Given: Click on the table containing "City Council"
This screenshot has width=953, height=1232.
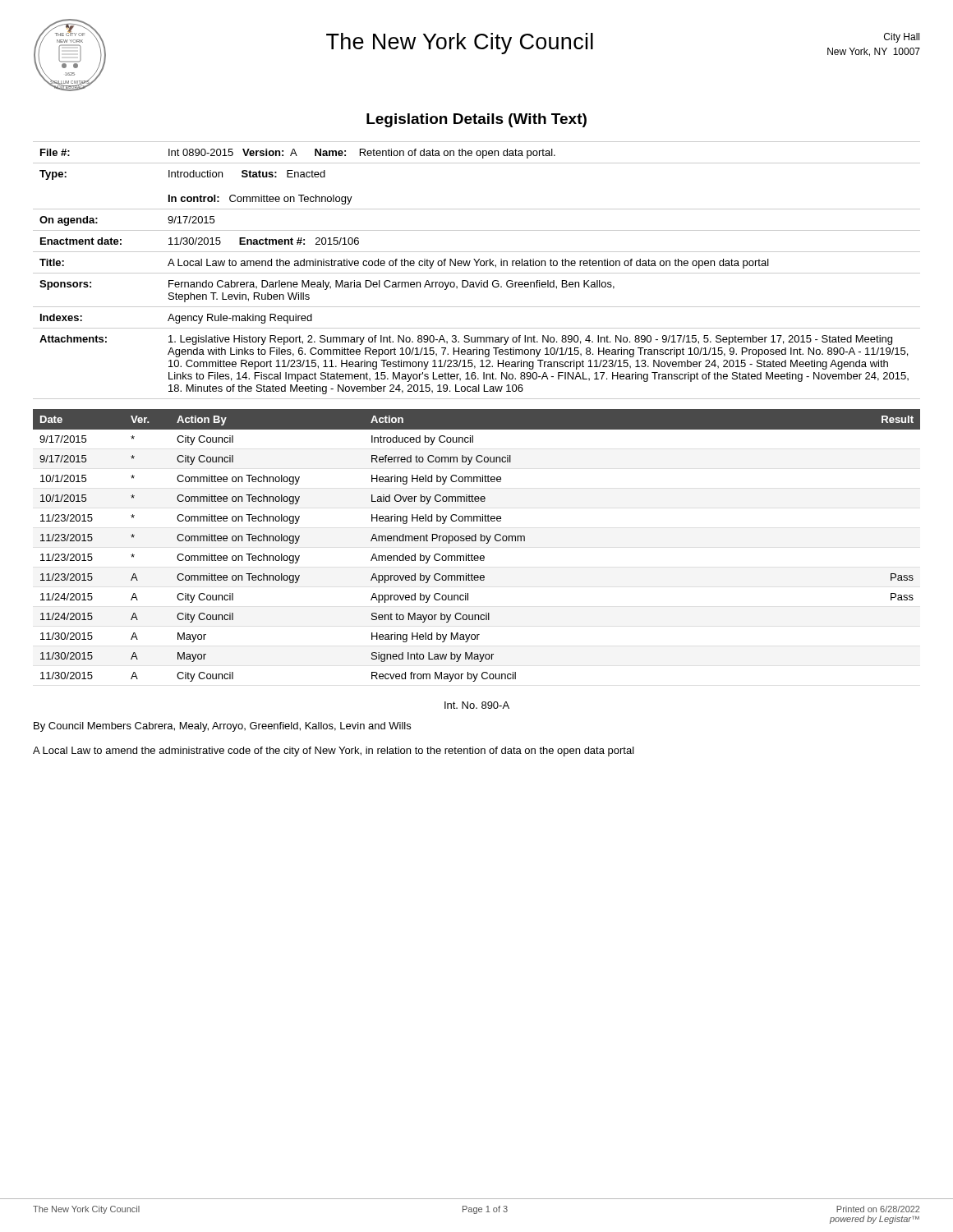Looking at the screenshot, I should [x=476, y=547].
